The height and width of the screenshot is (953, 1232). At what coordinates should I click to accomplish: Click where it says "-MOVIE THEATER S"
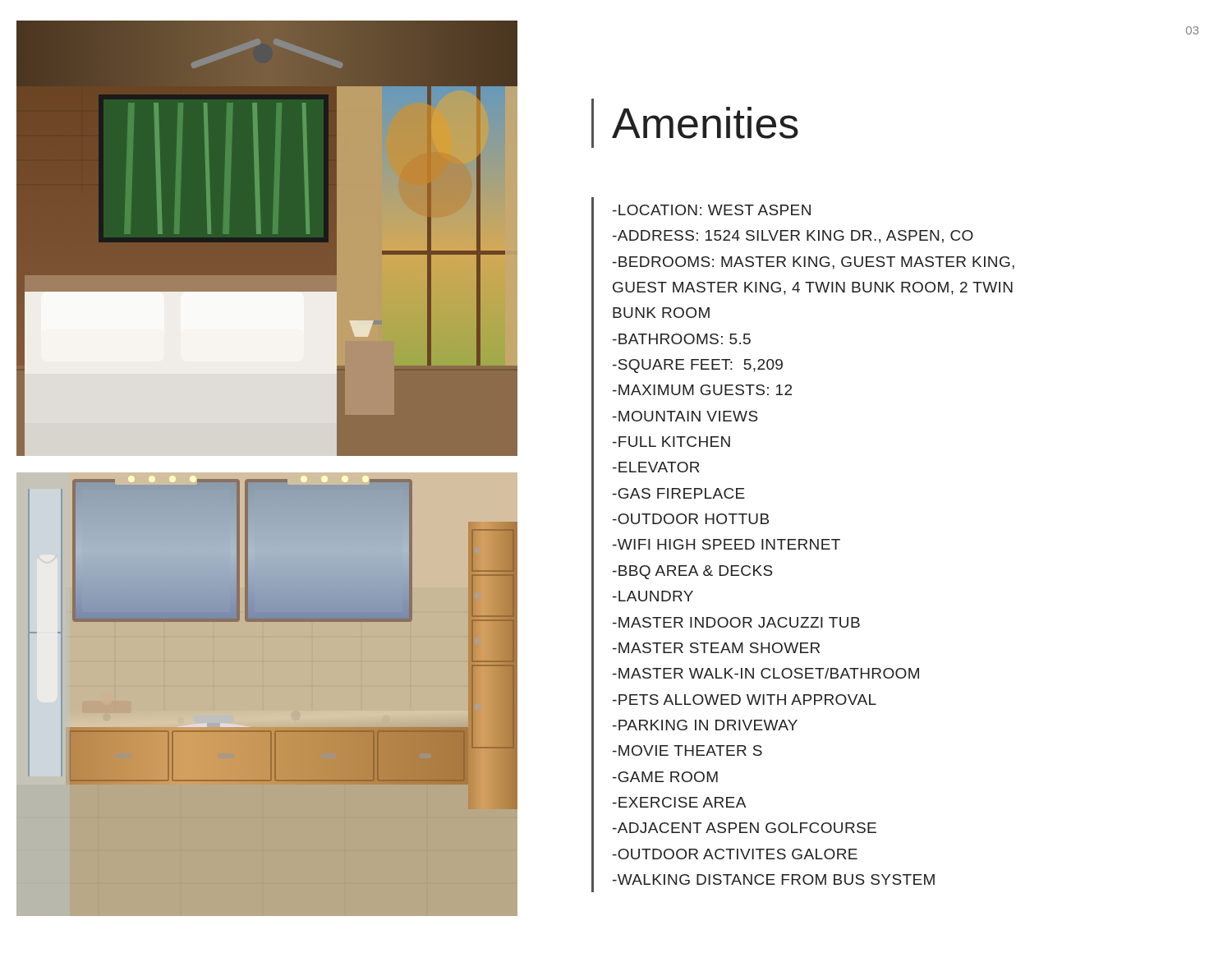(687, 751)
